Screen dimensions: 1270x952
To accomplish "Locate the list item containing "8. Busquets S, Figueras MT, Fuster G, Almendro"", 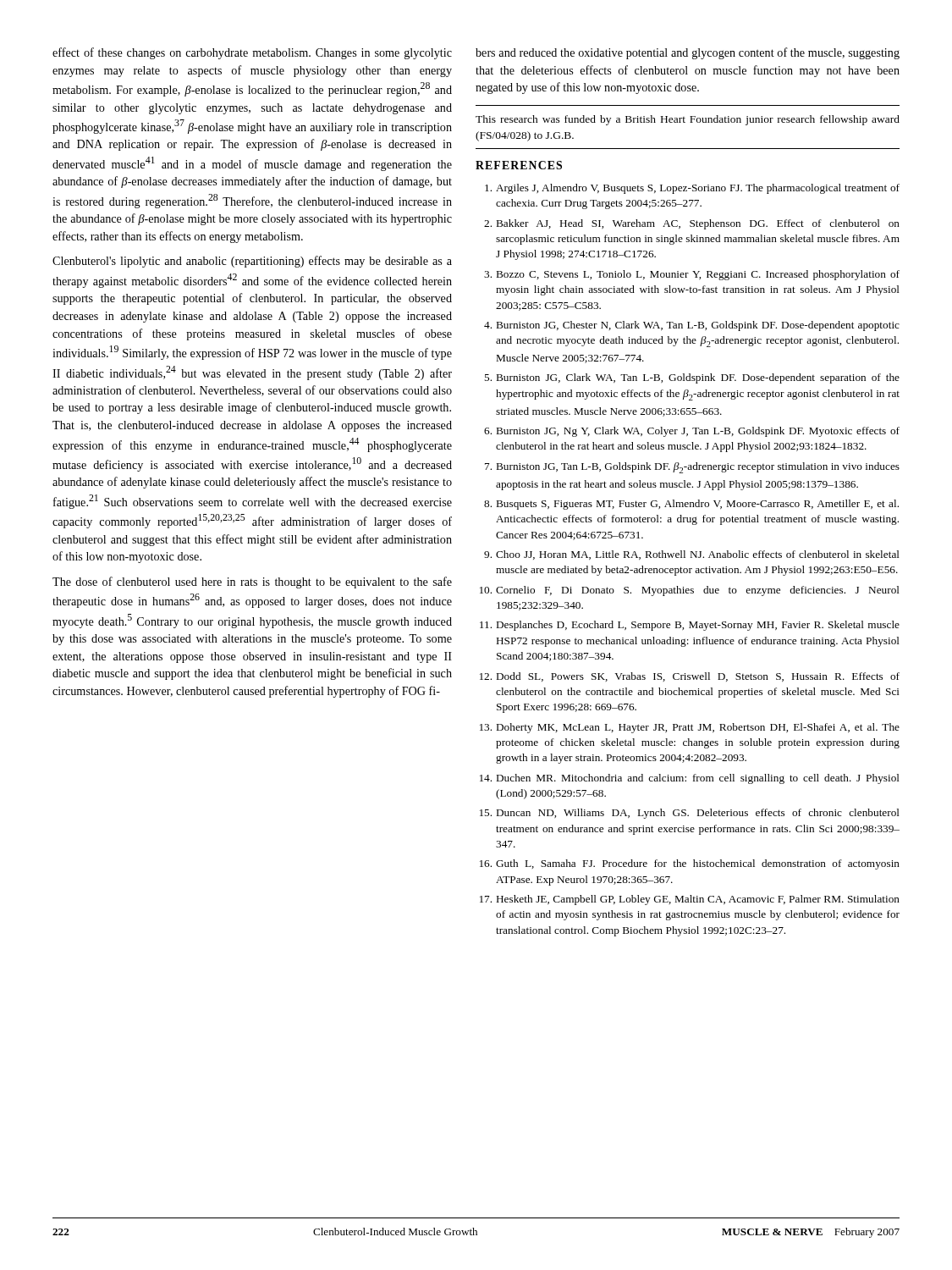I will pyautogui.click(x=688, y=519).
